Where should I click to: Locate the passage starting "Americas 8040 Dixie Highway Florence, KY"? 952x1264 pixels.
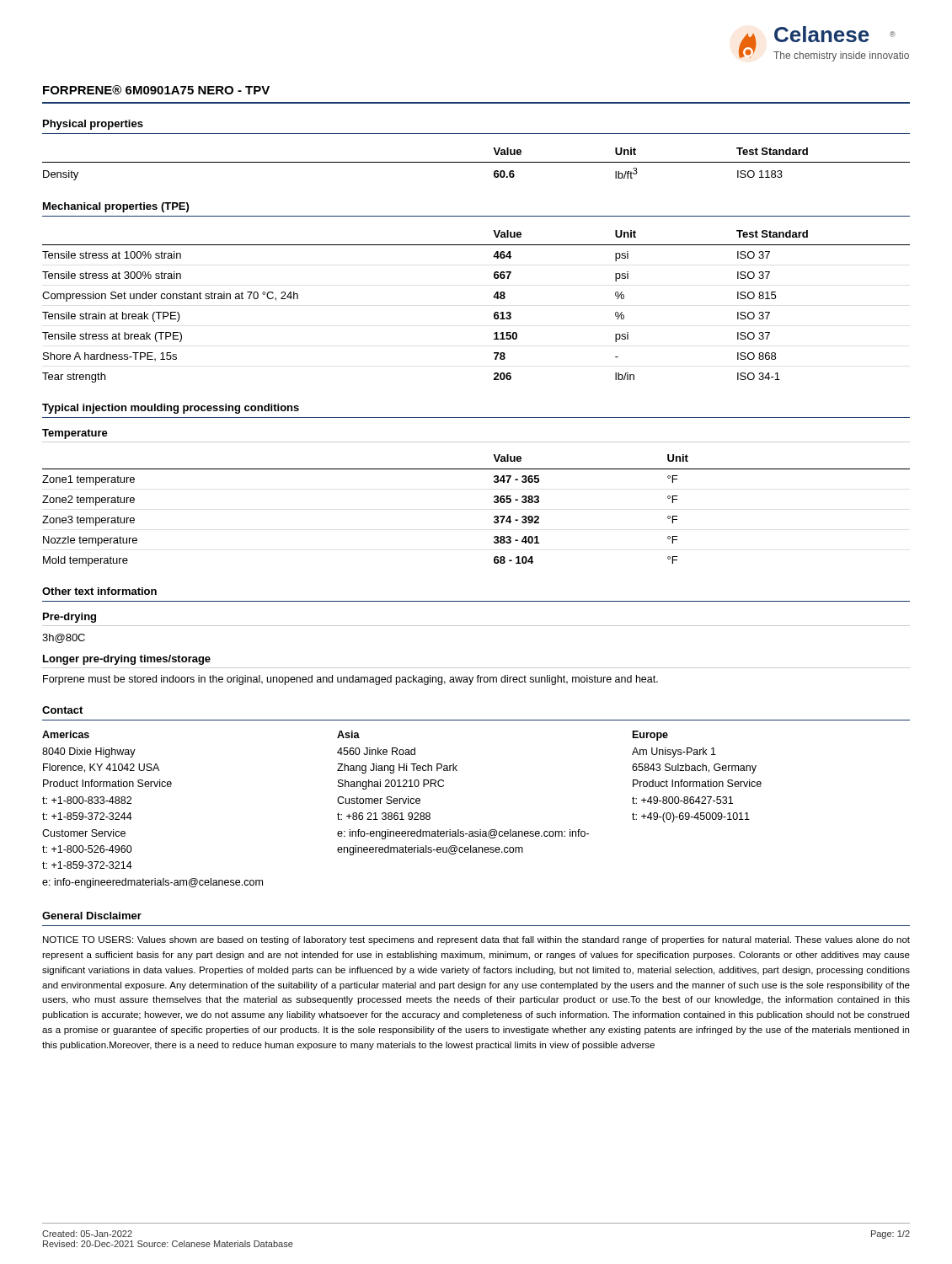click(x=355, y=736)
